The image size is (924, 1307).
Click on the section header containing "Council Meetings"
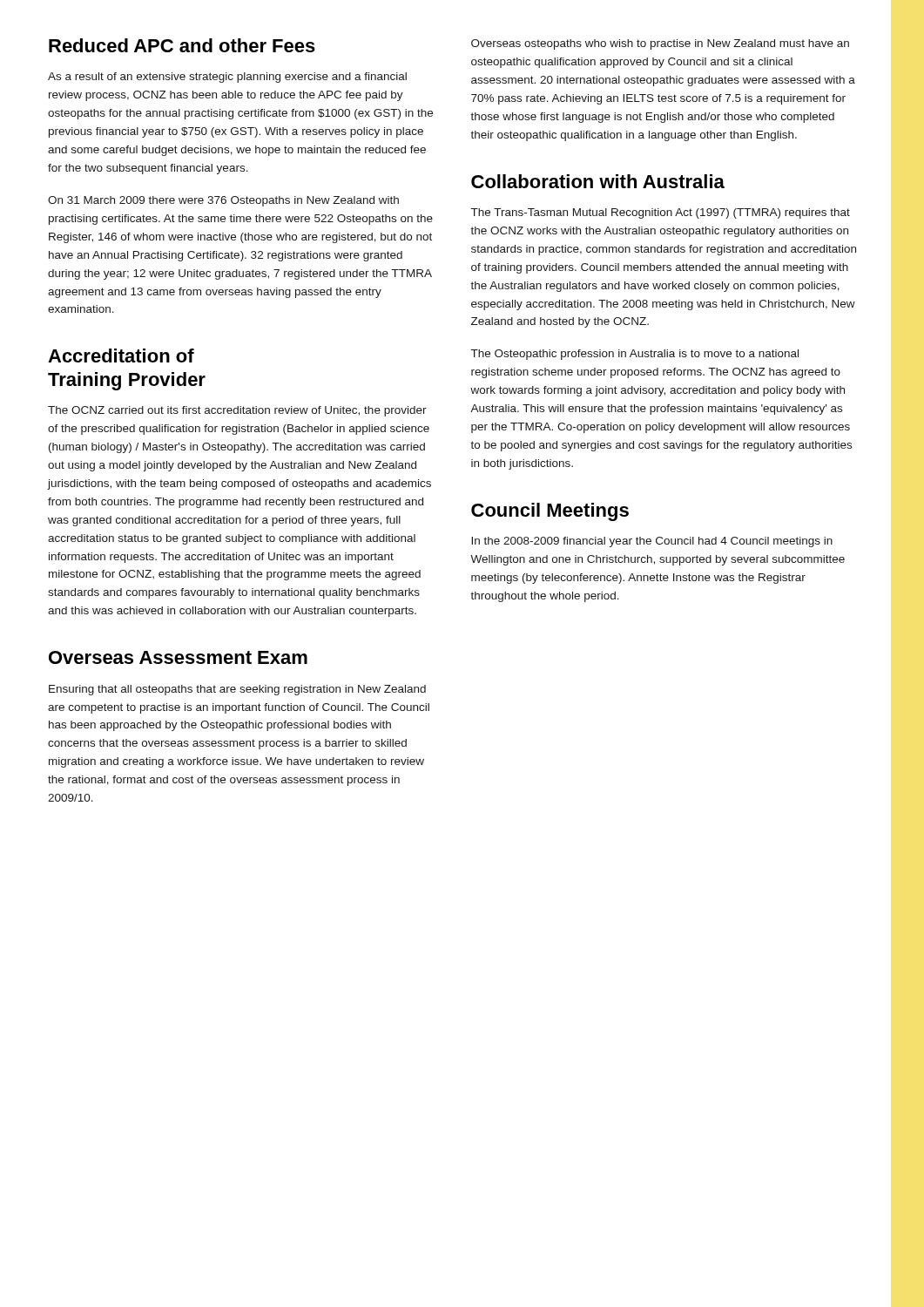[550, 510]
